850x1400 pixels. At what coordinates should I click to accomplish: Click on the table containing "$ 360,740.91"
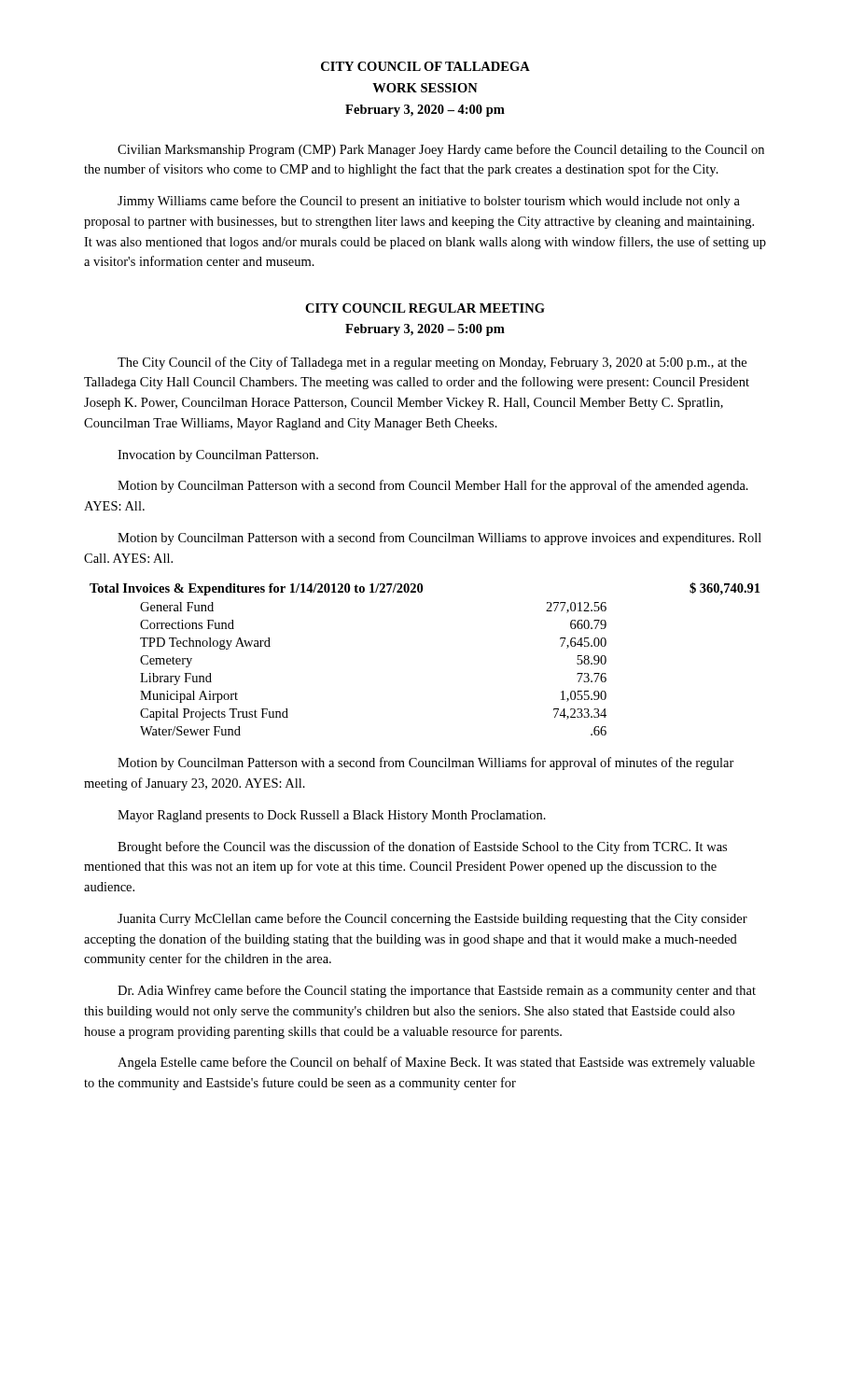tap(425, 660)
